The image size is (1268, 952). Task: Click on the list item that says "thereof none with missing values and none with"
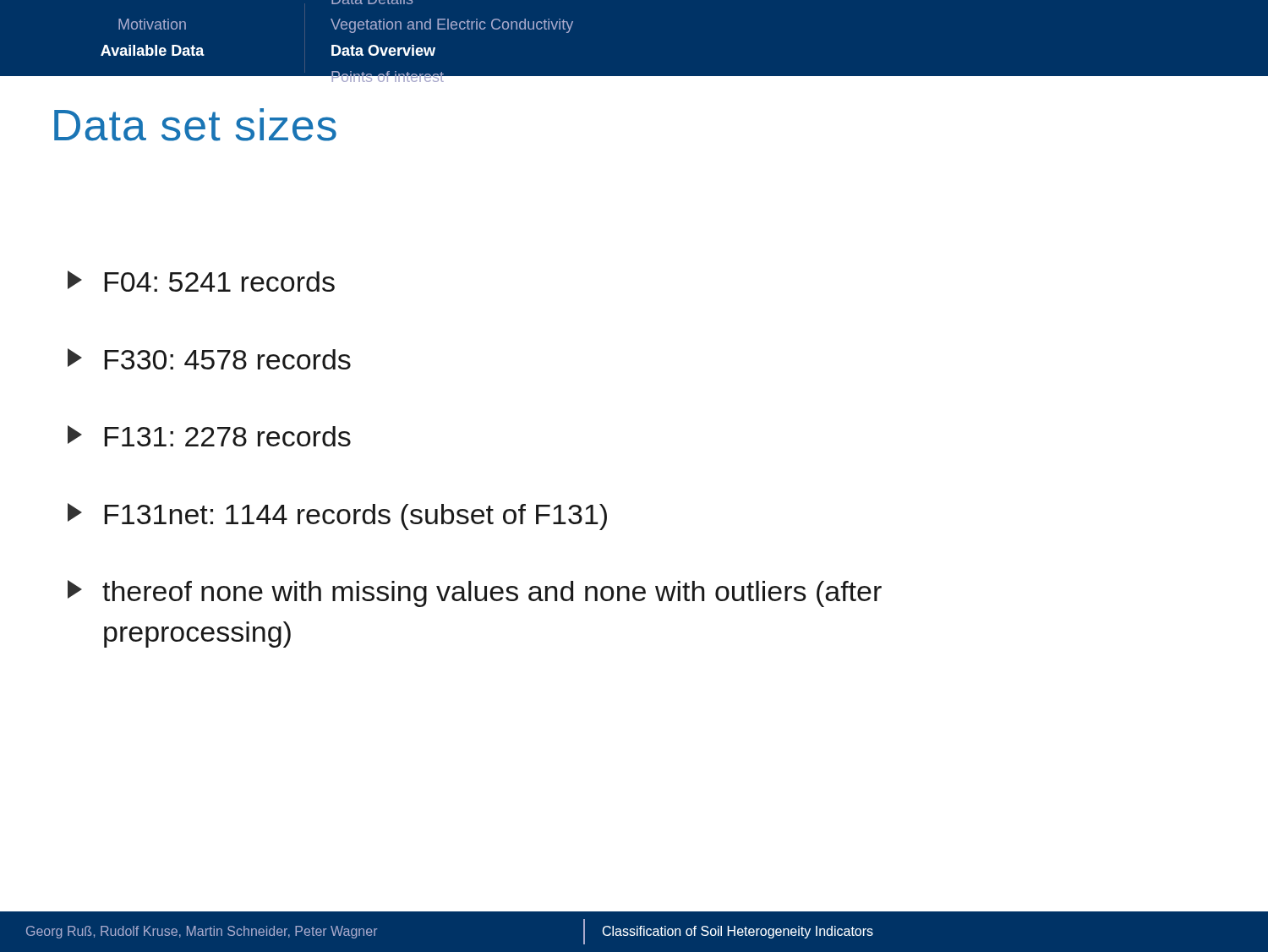coord(475,612)
